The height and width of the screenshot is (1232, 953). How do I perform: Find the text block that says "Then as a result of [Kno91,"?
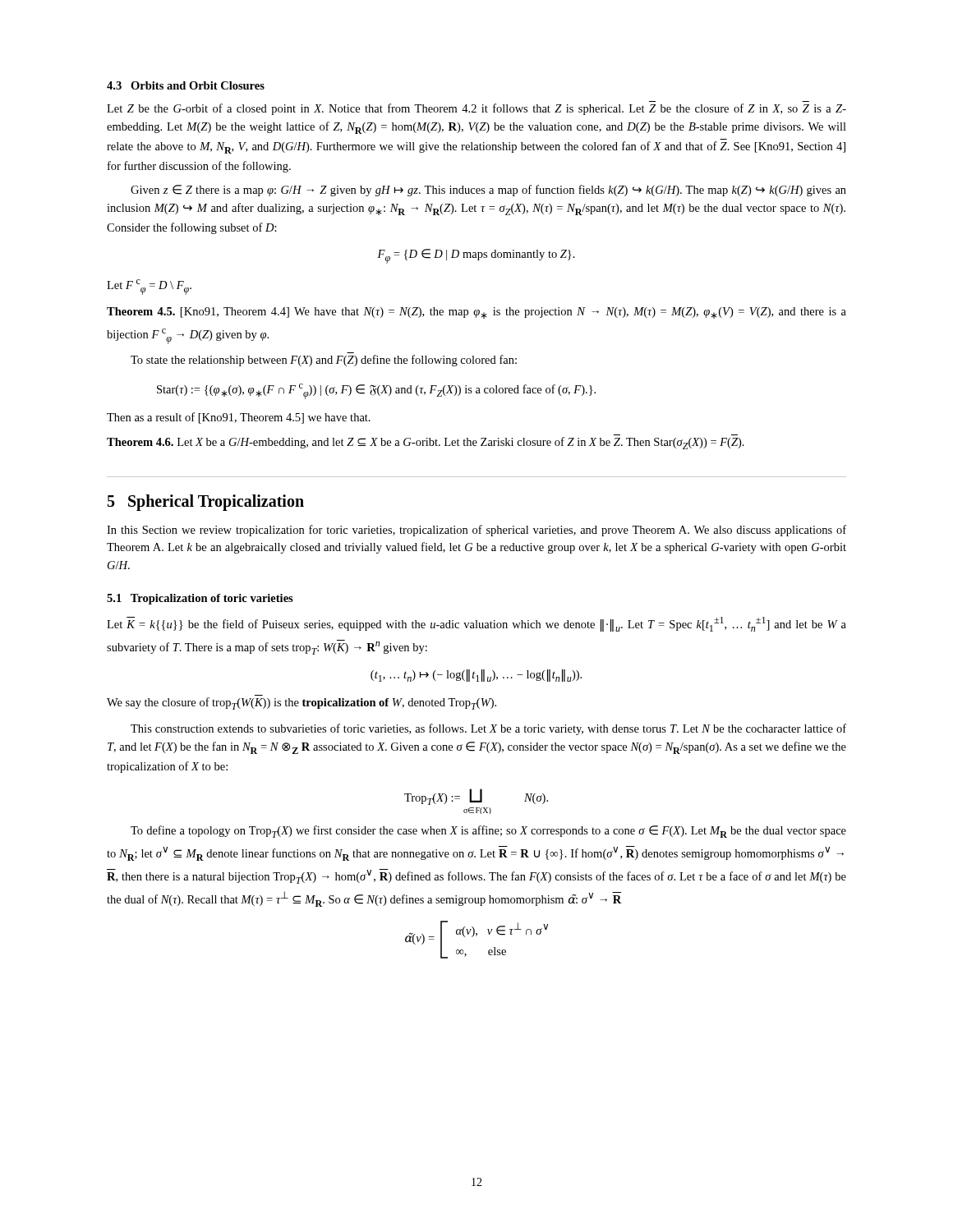tap(239, 417)
